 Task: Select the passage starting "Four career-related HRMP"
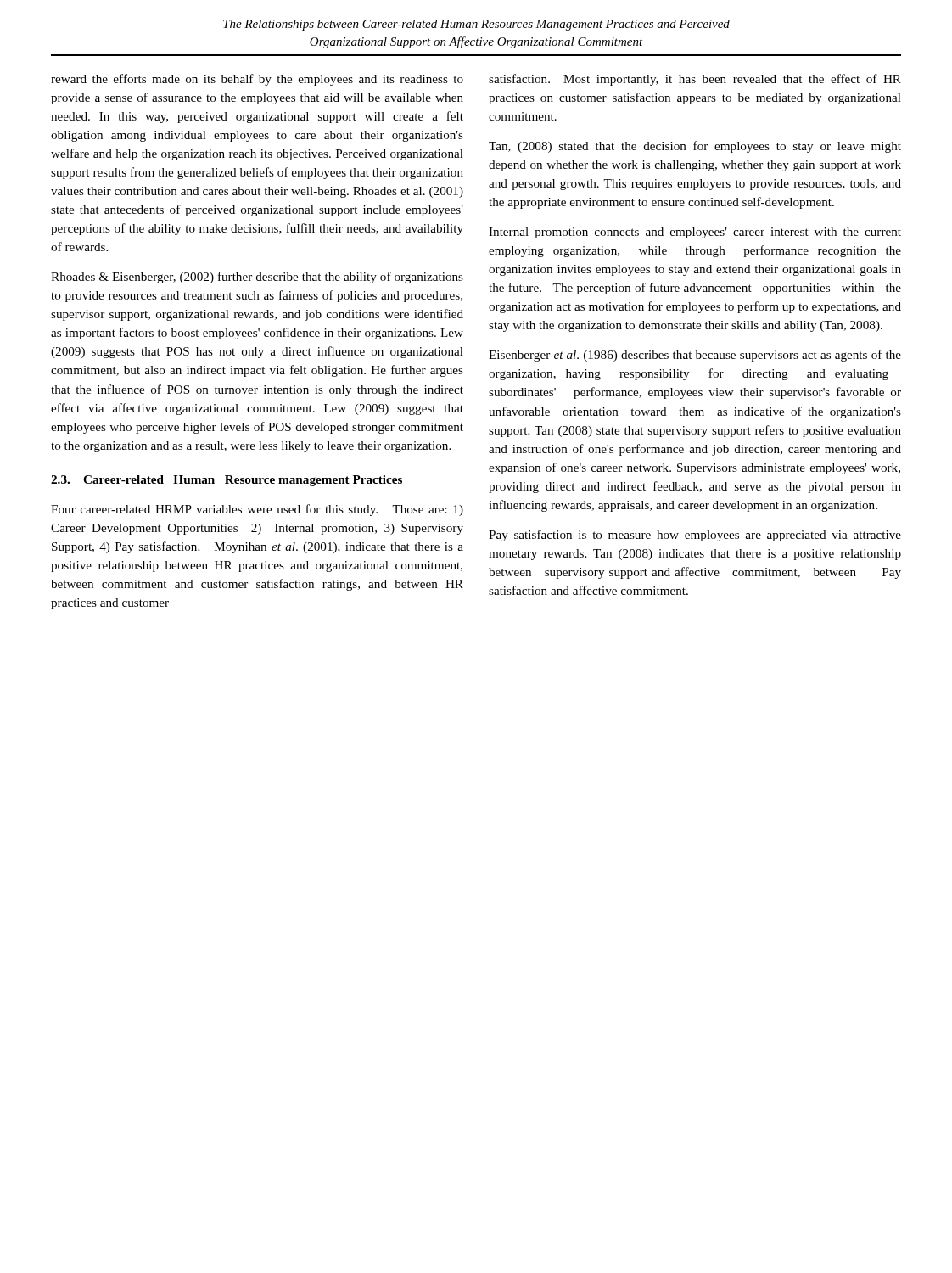click(x=257, y=556)
